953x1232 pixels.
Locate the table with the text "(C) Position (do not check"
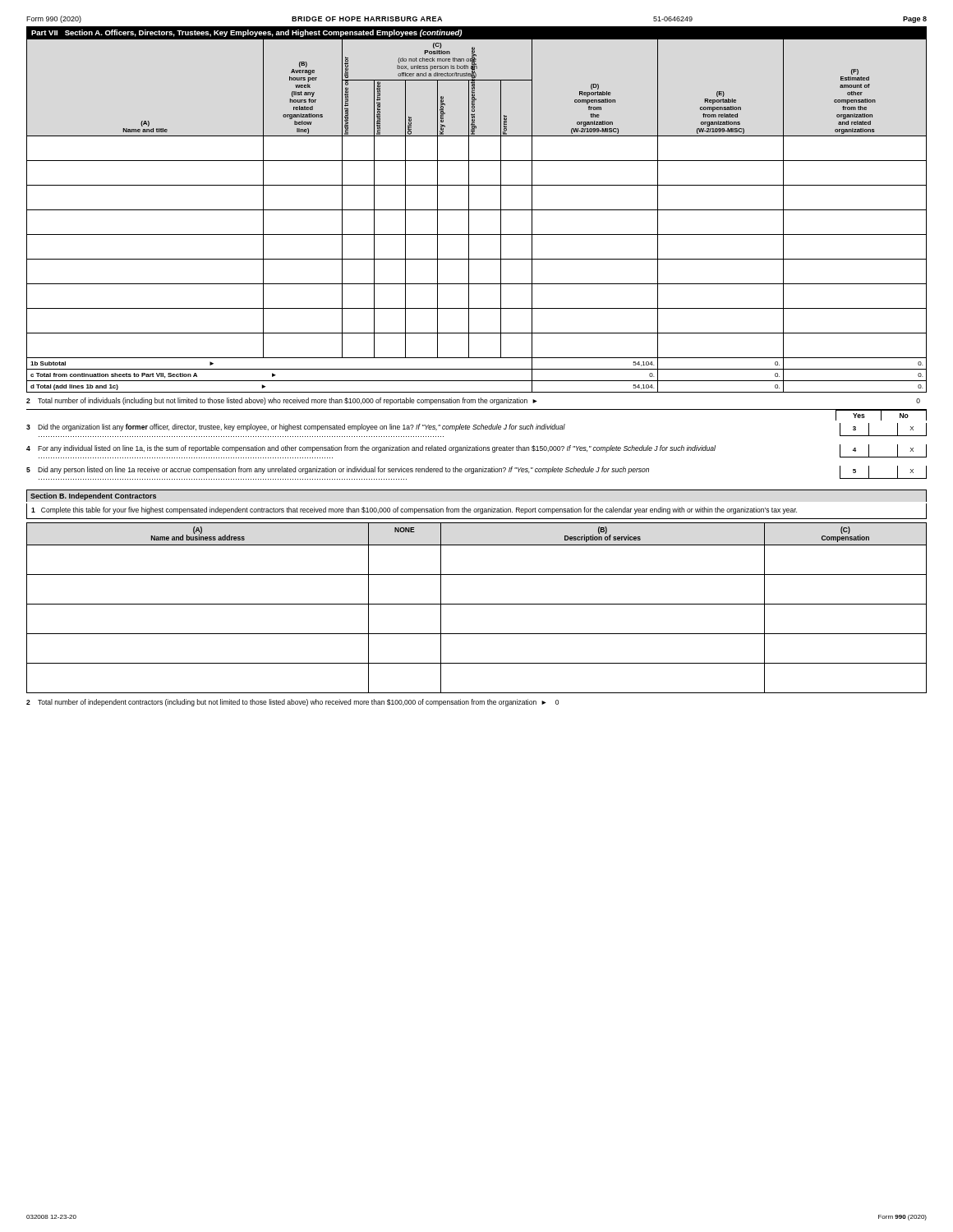476,216
